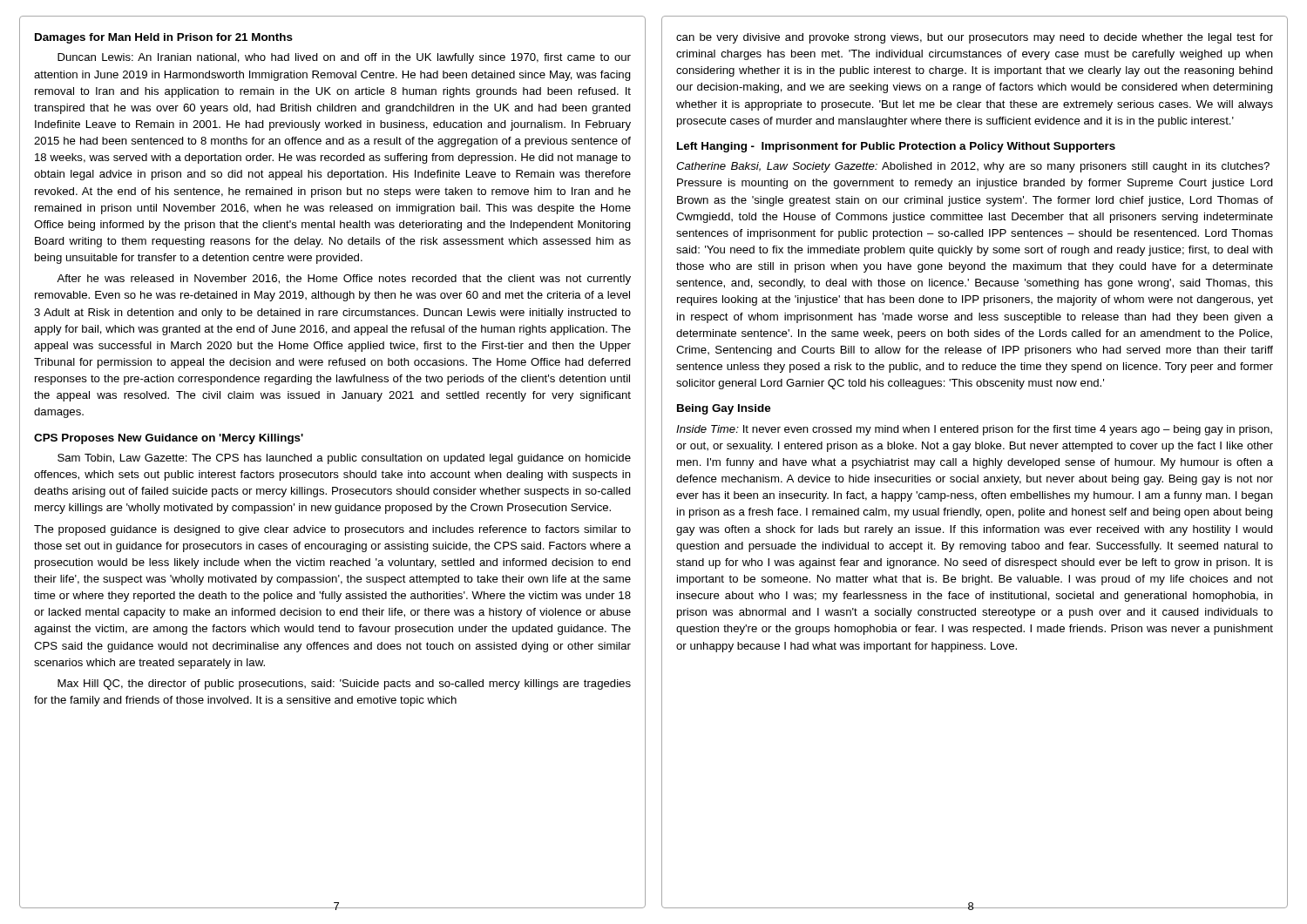Select the text block starting "Inside Time: It never even crossed my mind"
The height and width of the screenshot is (924, 1307).
(x=975, y=537)
